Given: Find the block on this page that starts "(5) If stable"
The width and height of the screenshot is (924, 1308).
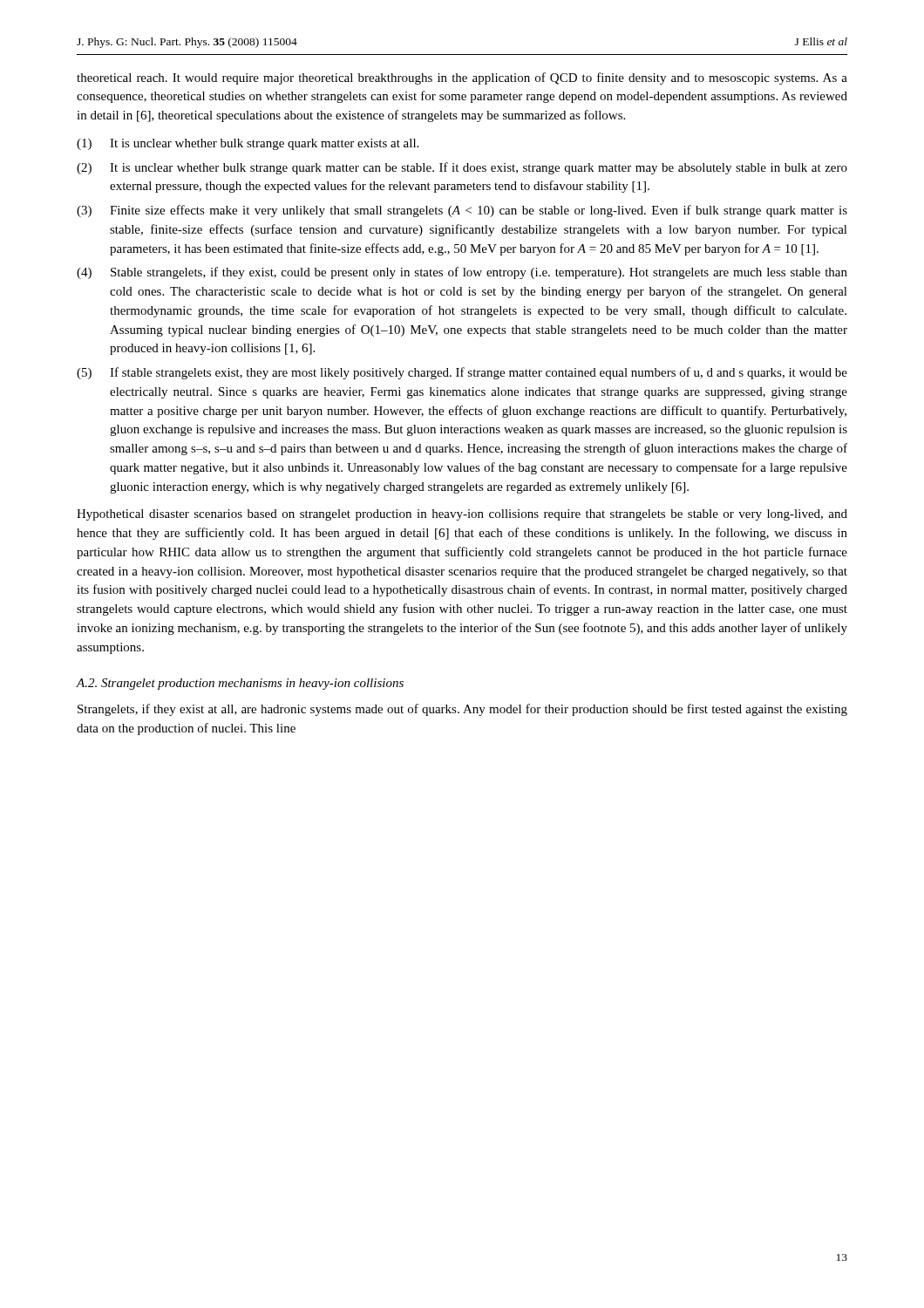Looking at the screenshot, I should pyautogui.click(x=462, y=430).
